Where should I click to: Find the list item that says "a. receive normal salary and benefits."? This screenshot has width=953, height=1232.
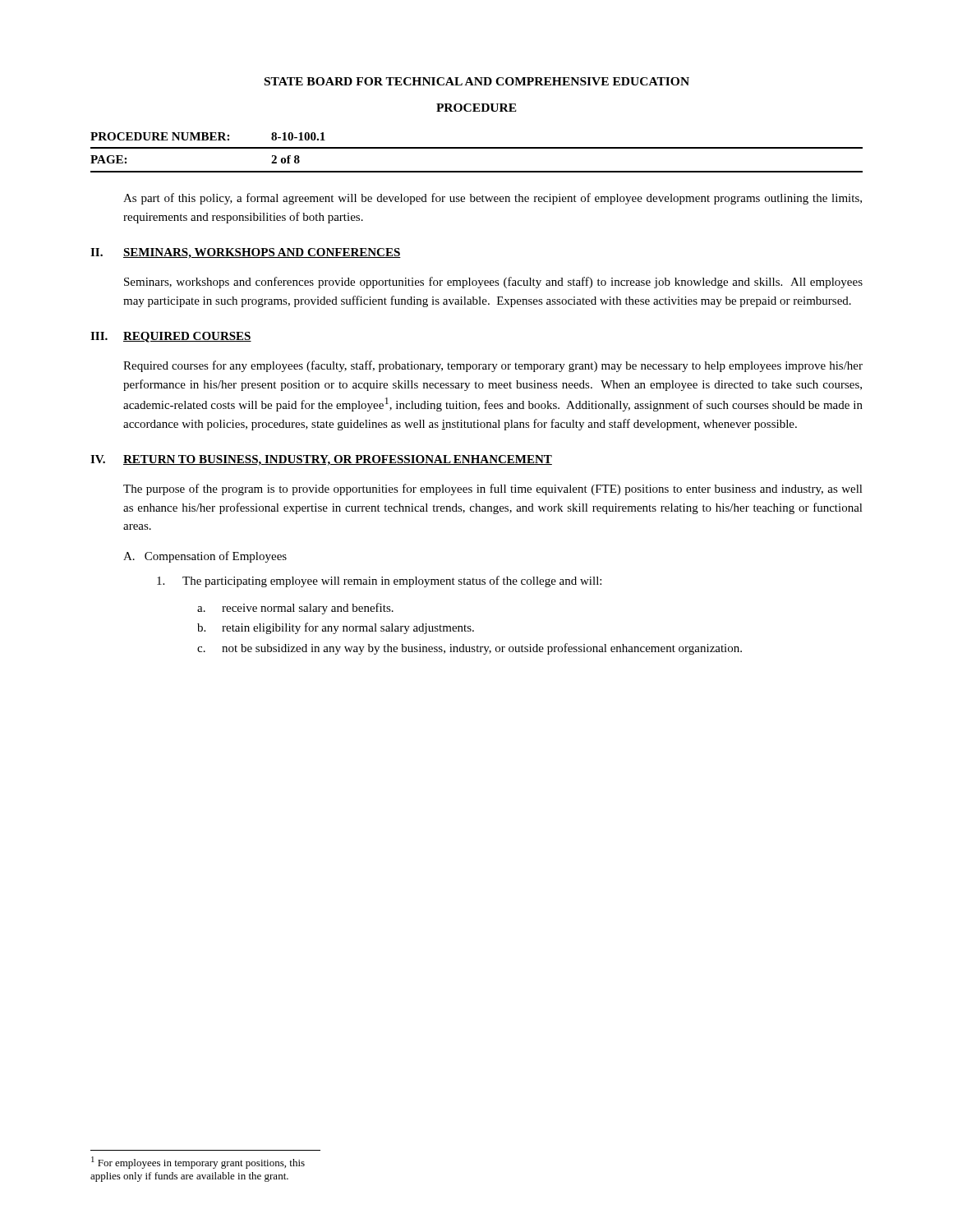[x=296, y=608]
